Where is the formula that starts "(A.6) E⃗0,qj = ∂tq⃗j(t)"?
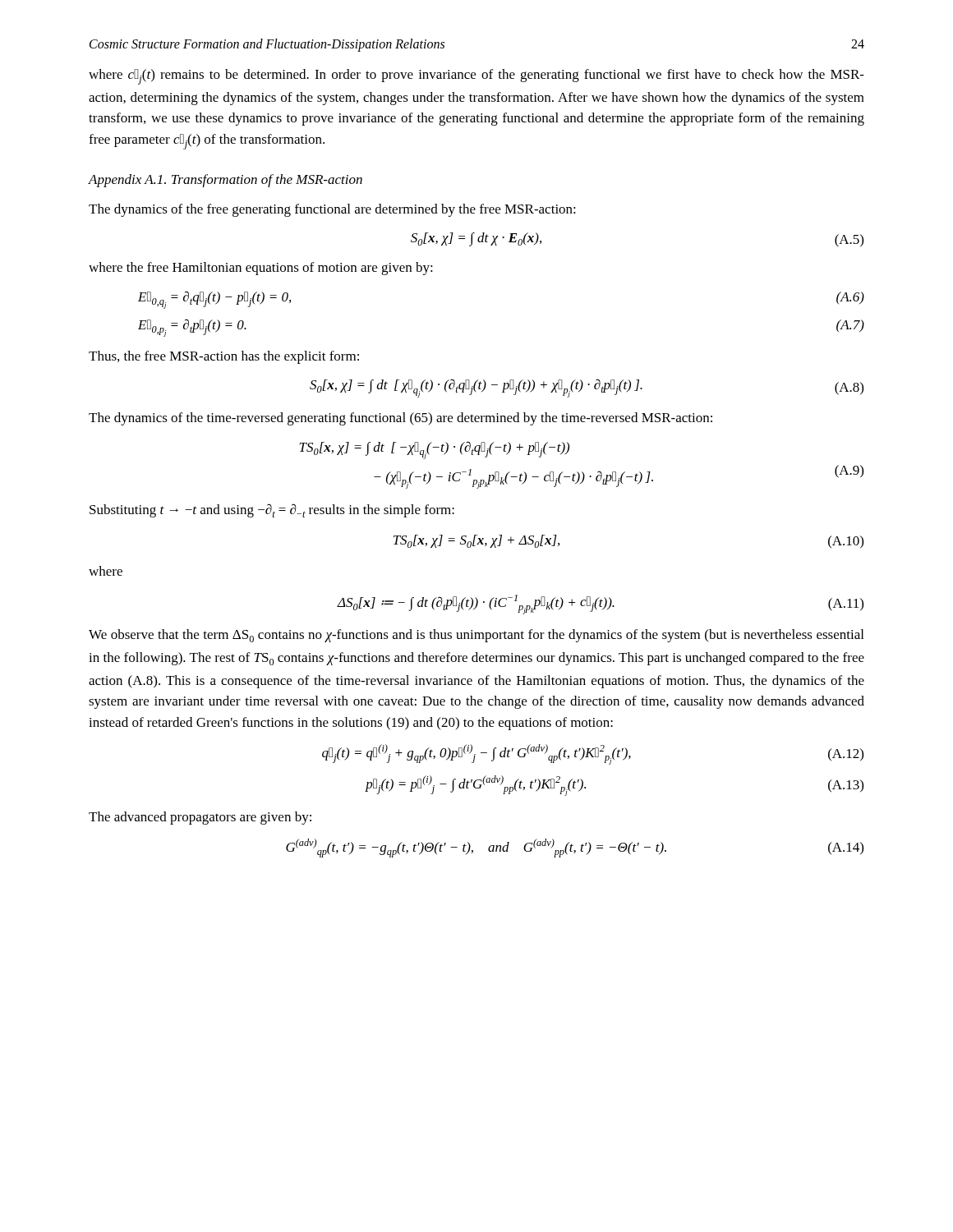 (x=214, y=299)
